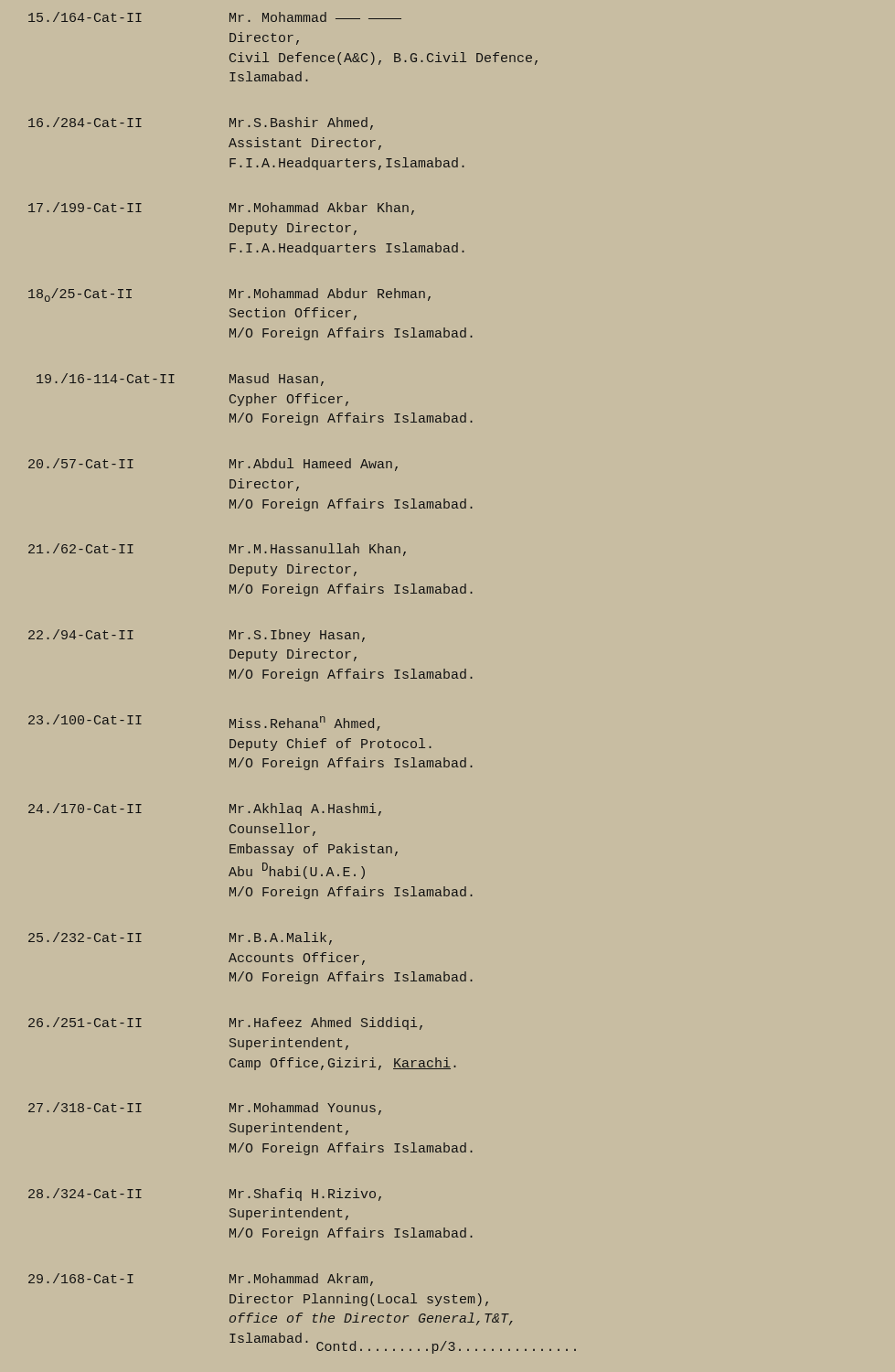Image resolution: width=895 pixels, height=1372 pixels.
Task: Click on the block starting "29./168-Cat-I Mr.Mohammad Akram, Director Planning(Local"
Action: coord(425,1310)
